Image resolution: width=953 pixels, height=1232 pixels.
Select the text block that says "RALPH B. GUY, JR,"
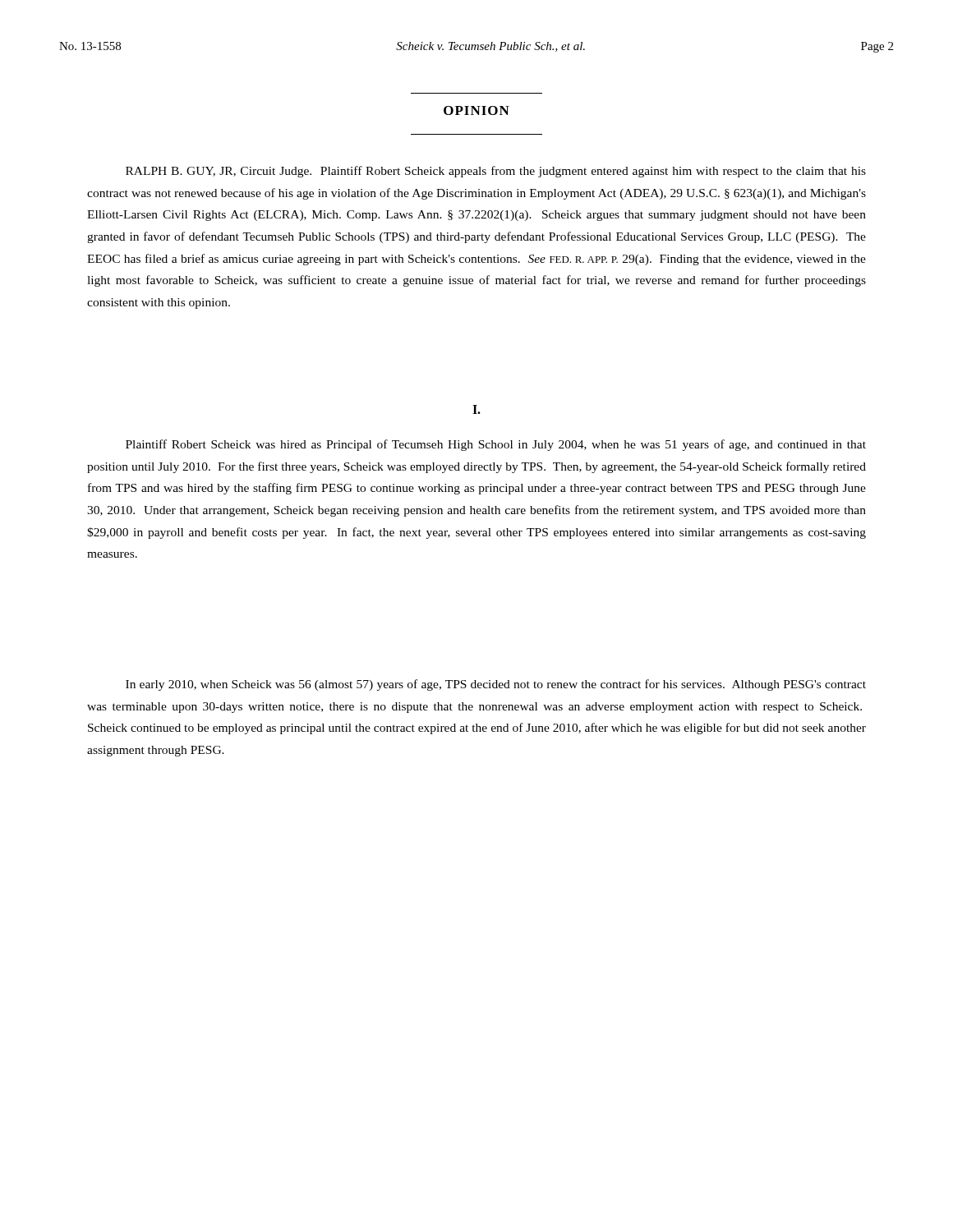476,237
